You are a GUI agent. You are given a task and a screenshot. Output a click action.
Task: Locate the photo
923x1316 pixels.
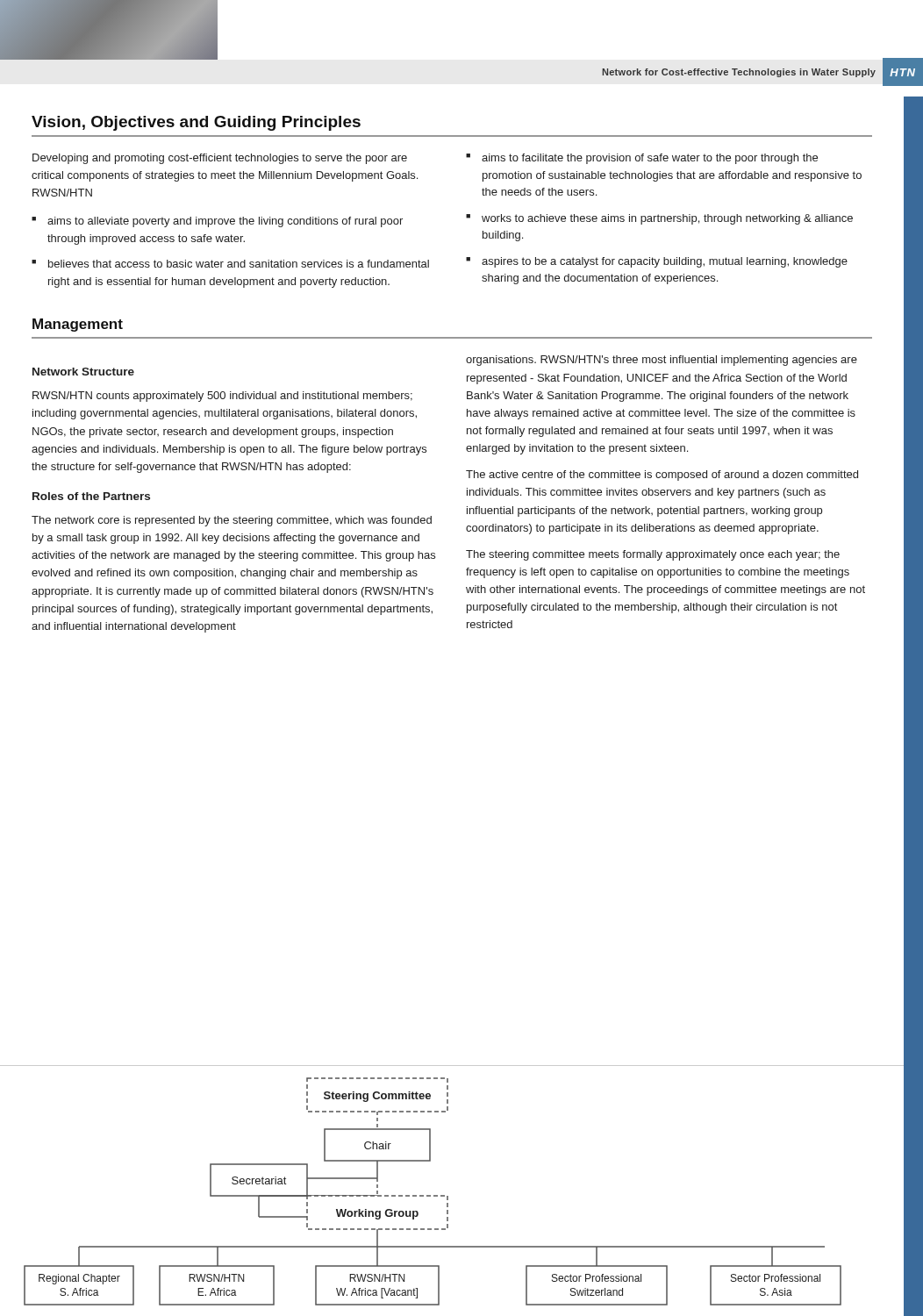tap(109, 39)
